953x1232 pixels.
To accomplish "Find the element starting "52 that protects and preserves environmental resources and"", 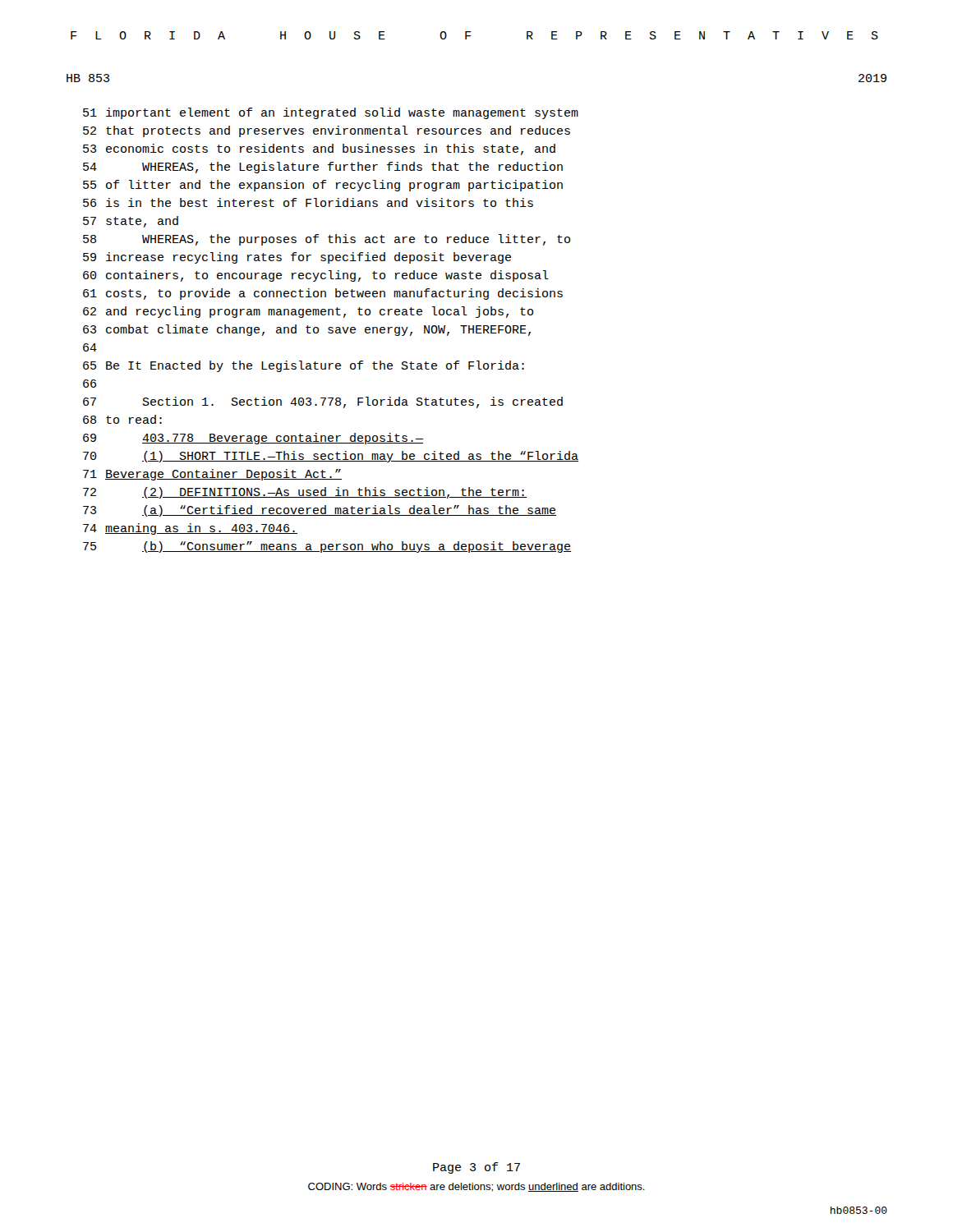I will click(476, 132).
